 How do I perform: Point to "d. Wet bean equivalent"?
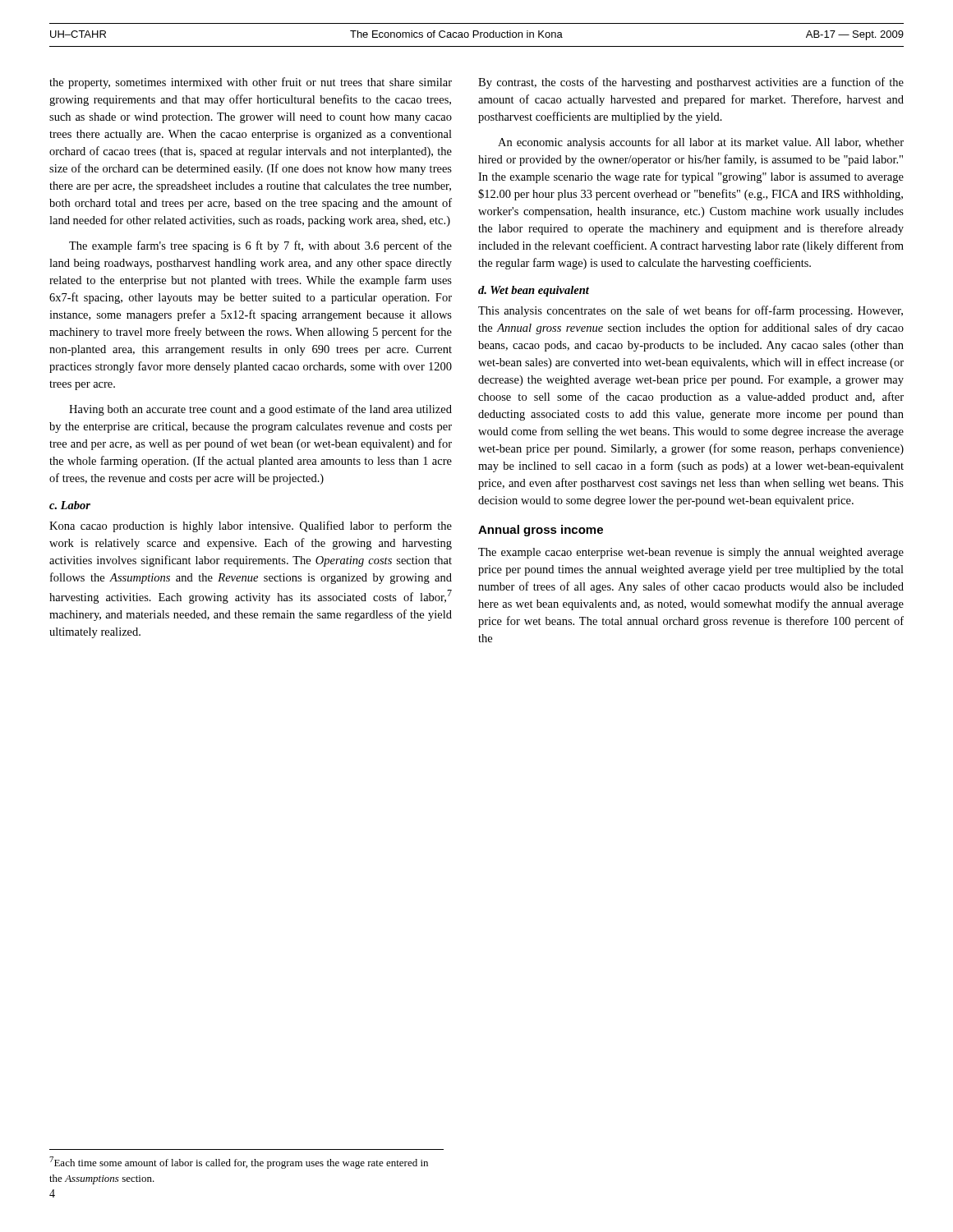[533, 290]
